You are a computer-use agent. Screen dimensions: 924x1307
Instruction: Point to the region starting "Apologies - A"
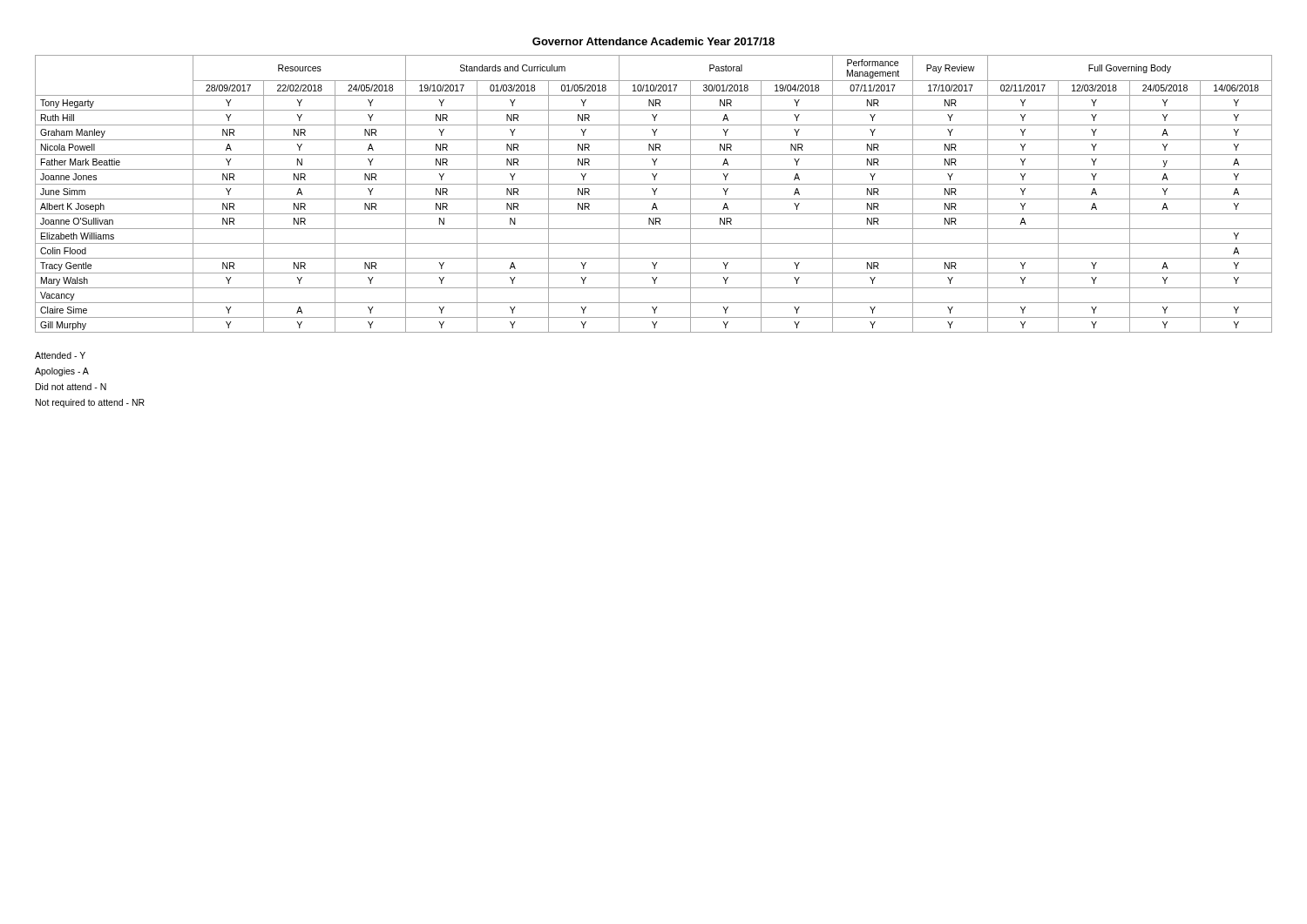(62, 371)
